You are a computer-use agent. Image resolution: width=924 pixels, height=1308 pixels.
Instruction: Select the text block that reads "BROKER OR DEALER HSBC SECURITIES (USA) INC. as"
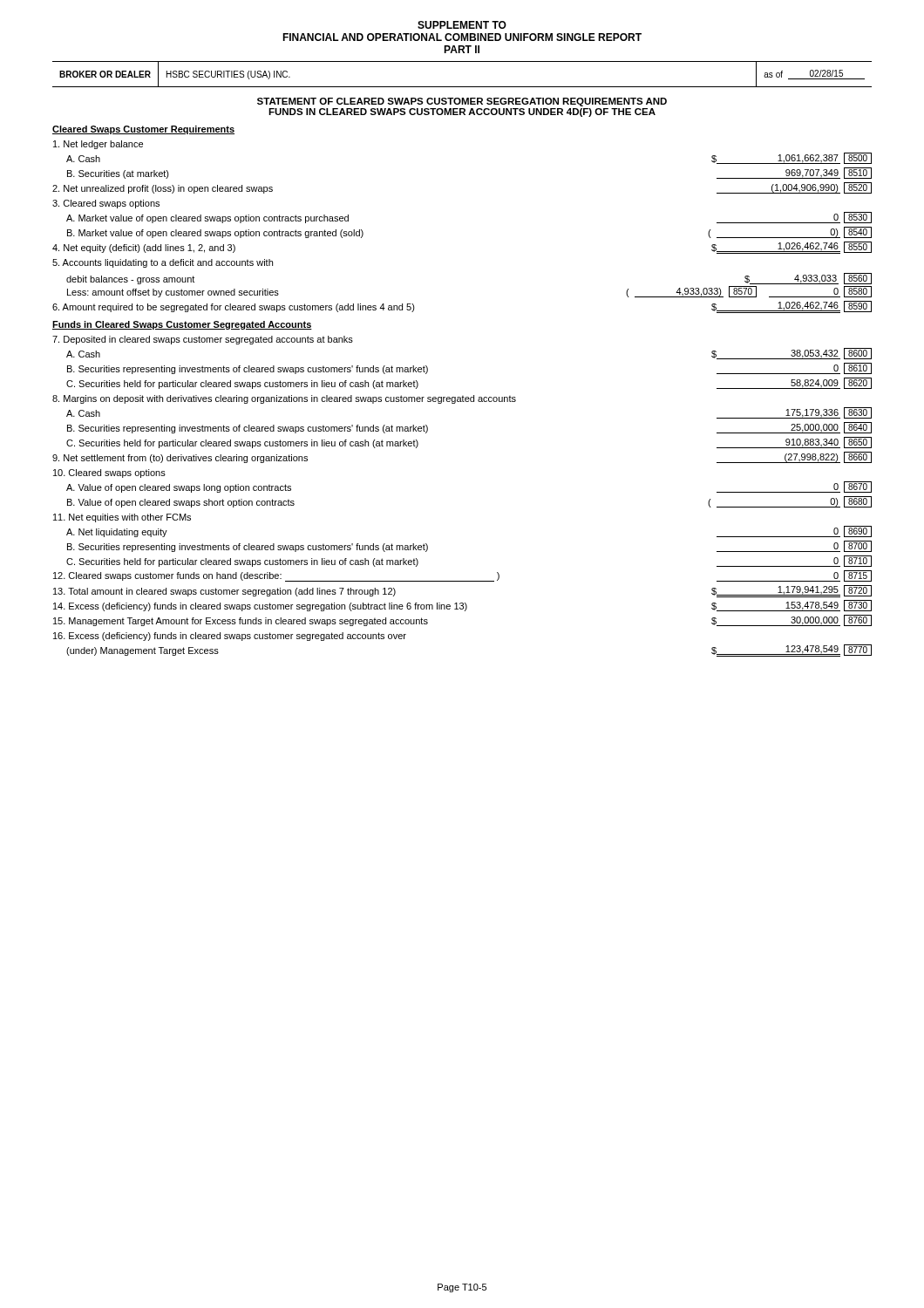pyautogui.click(x=462, y=74)
